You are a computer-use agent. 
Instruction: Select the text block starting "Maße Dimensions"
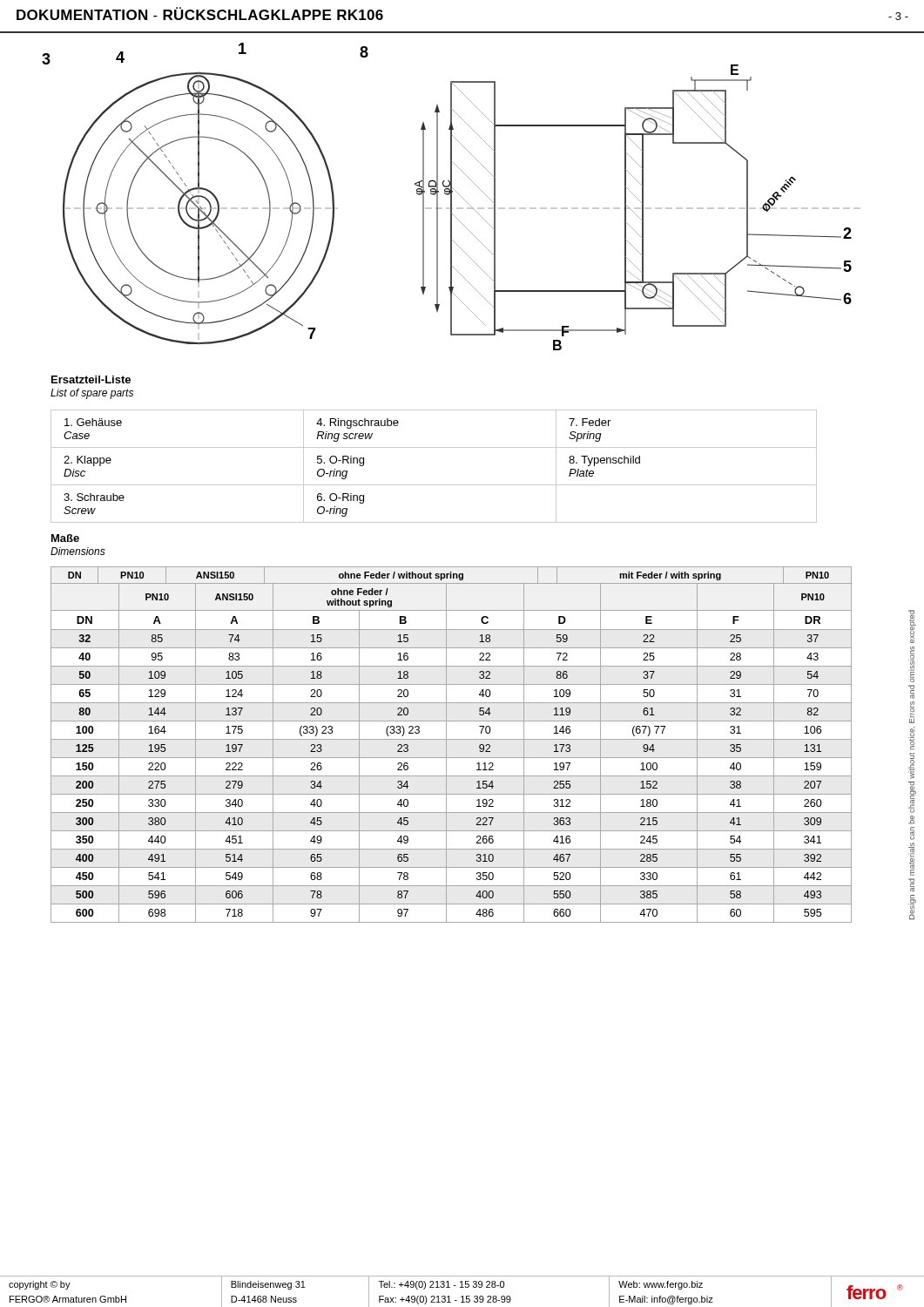tap(78, 545)
